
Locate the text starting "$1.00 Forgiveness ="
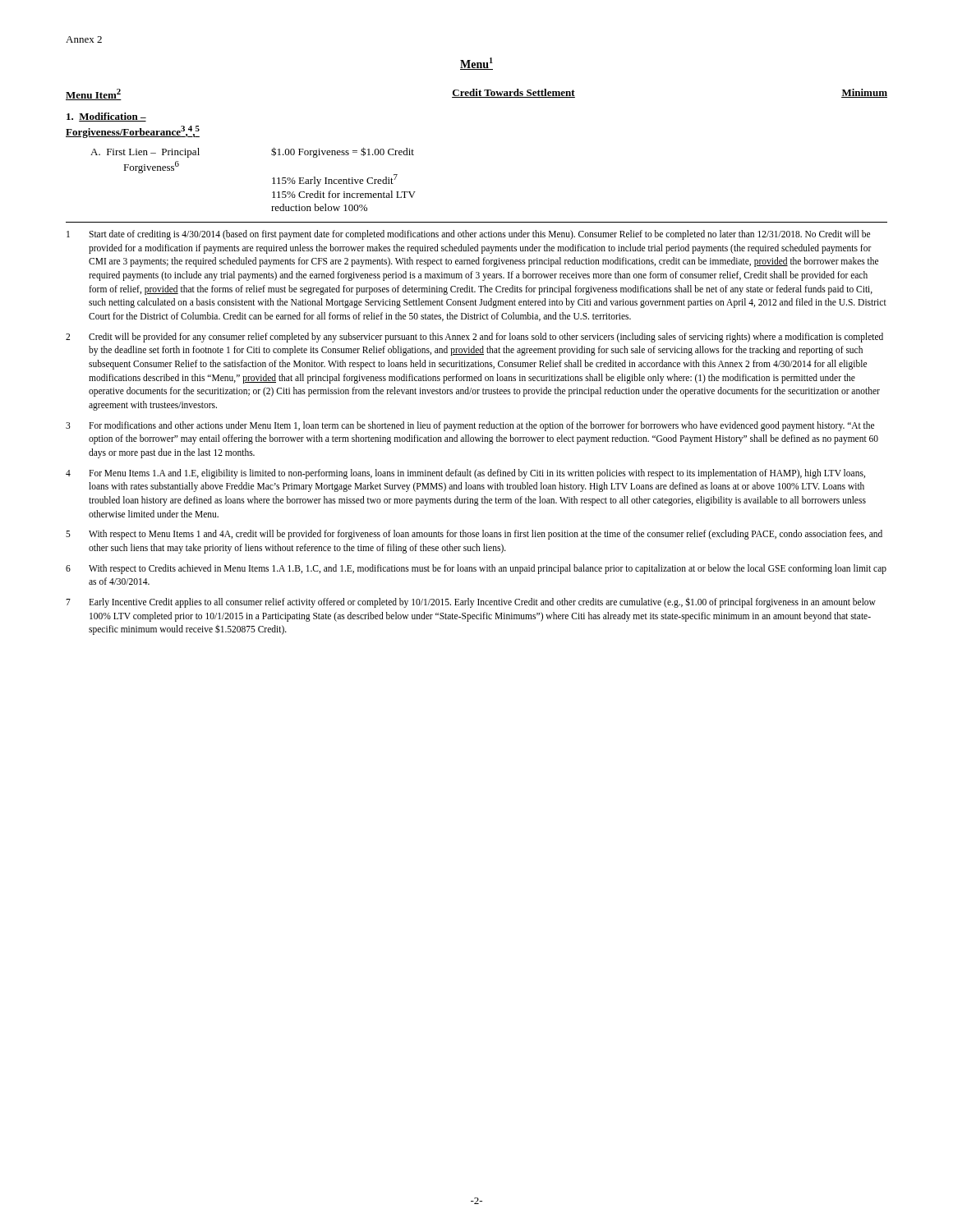pos(343,179)
